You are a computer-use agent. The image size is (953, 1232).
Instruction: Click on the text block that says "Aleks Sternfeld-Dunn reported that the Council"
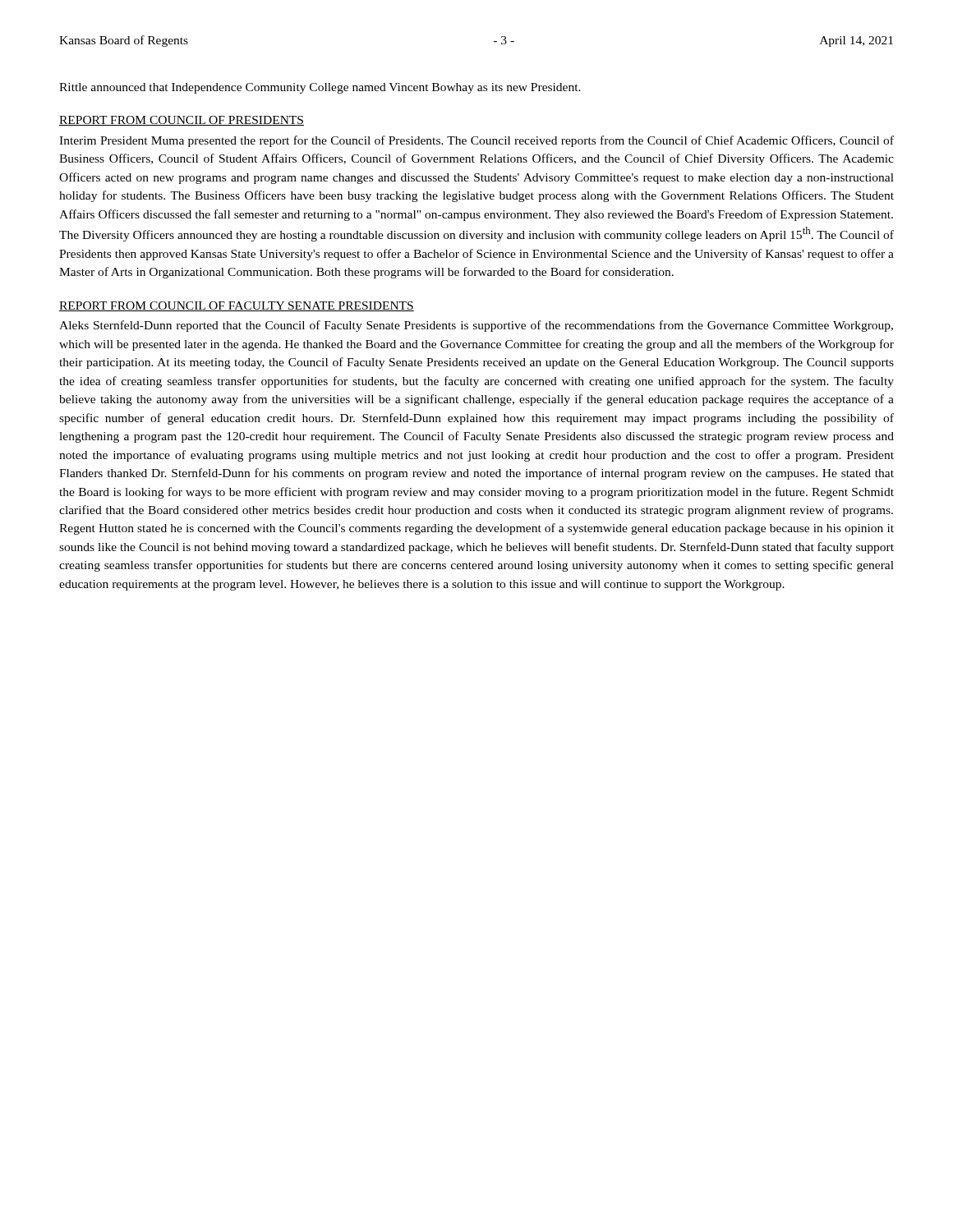[476, 454]
